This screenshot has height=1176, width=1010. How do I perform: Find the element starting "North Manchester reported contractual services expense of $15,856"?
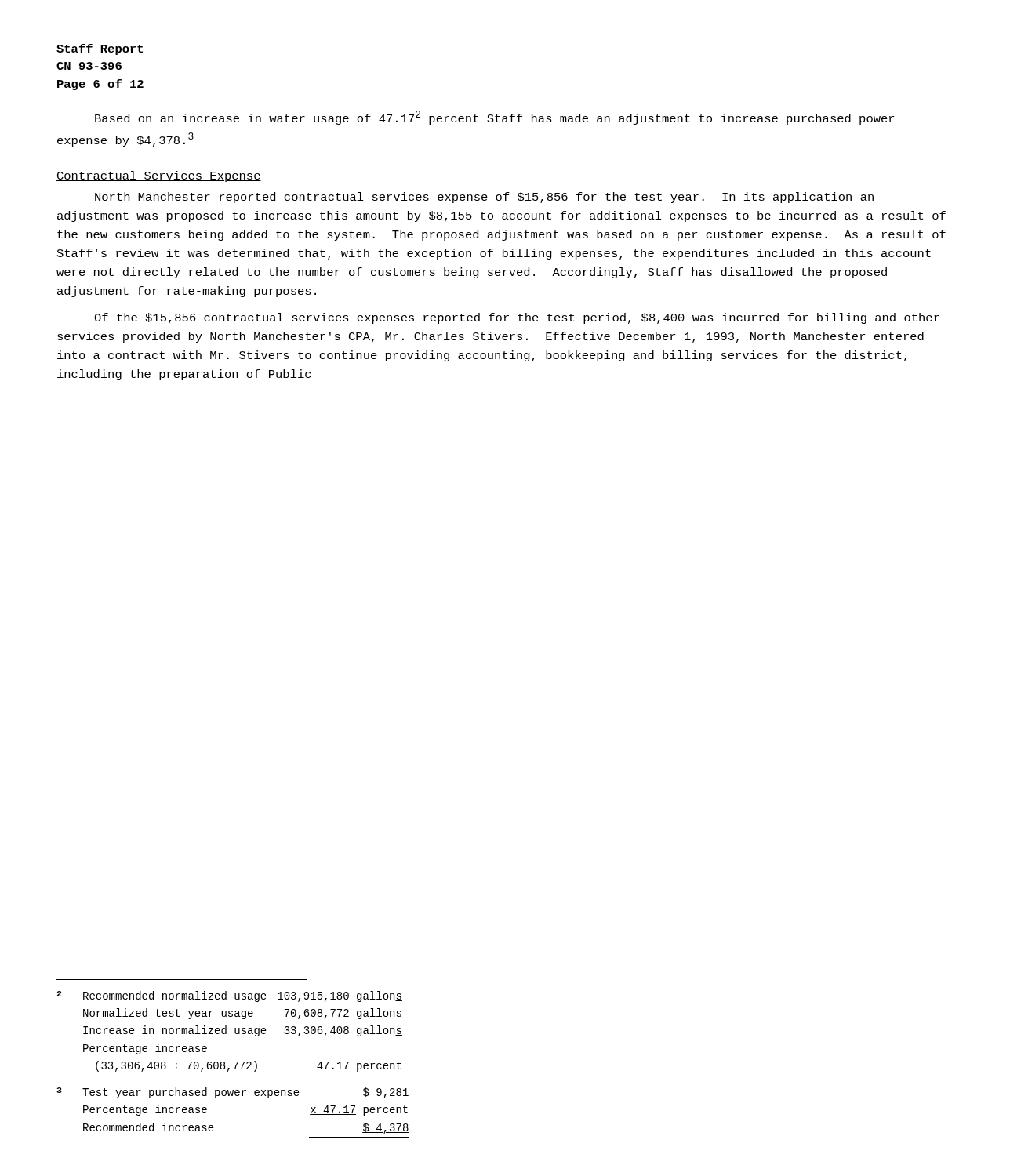[x=501, y=244]
